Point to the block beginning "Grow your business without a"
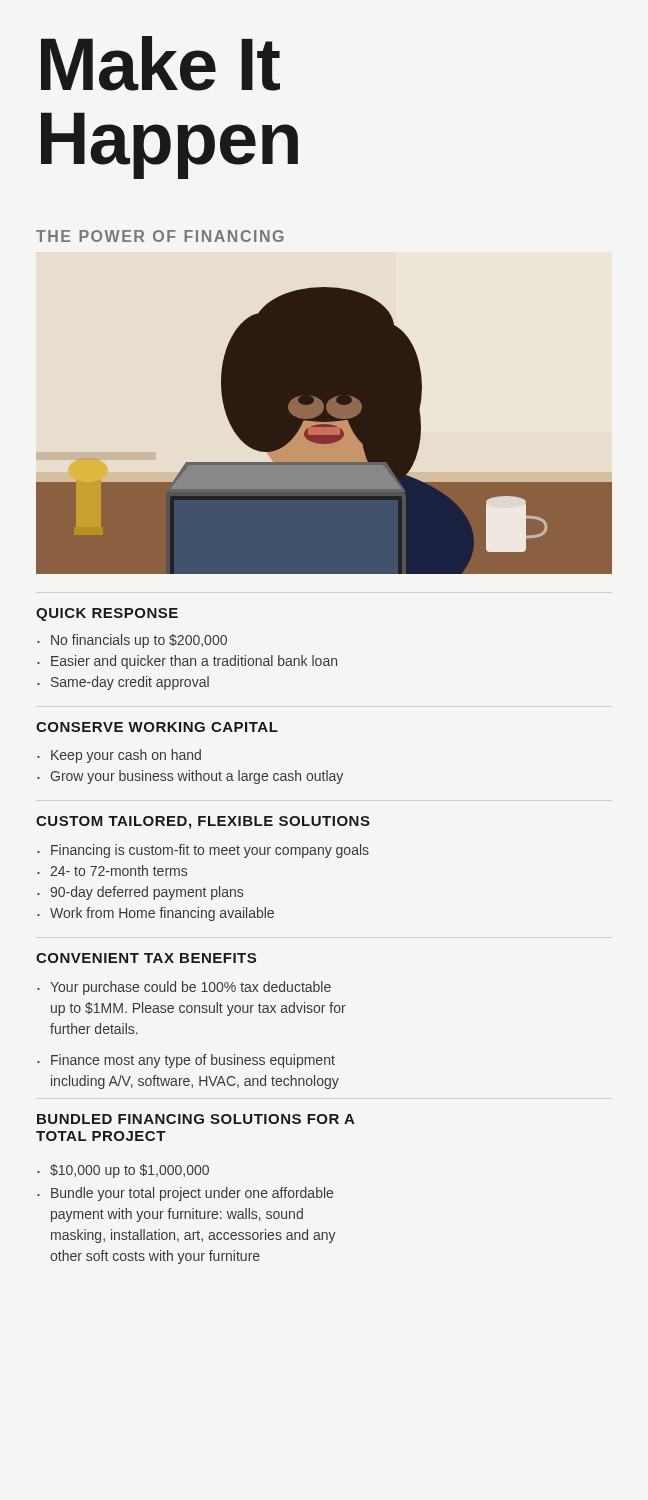 tap(324, 777)
